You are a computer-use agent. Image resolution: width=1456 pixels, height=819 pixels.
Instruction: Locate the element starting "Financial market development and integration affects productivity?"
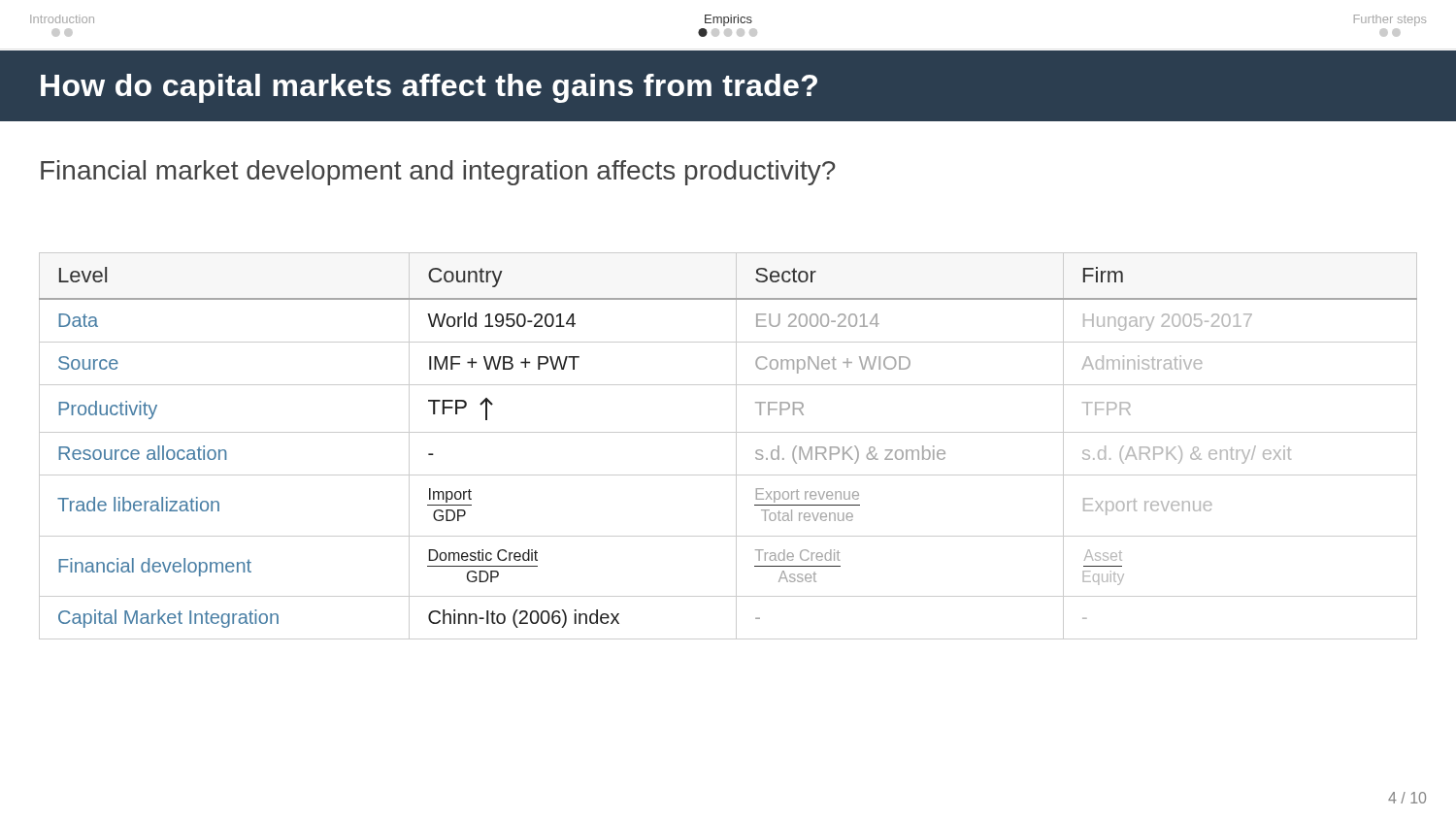[437, 170]
